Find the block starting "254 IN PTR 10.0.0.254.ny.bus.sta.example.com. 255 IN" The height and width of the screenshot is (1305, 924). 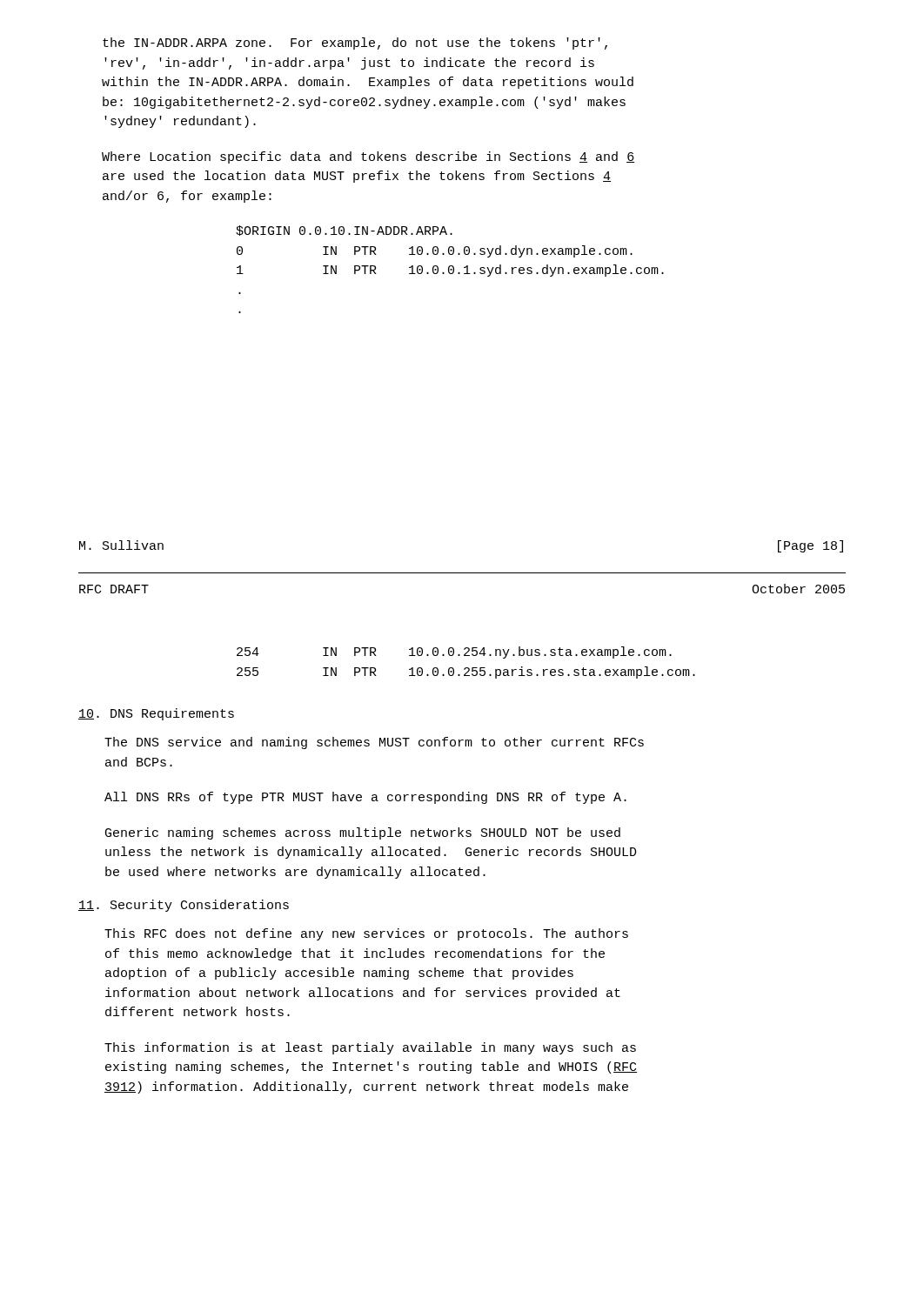(432, 663)
